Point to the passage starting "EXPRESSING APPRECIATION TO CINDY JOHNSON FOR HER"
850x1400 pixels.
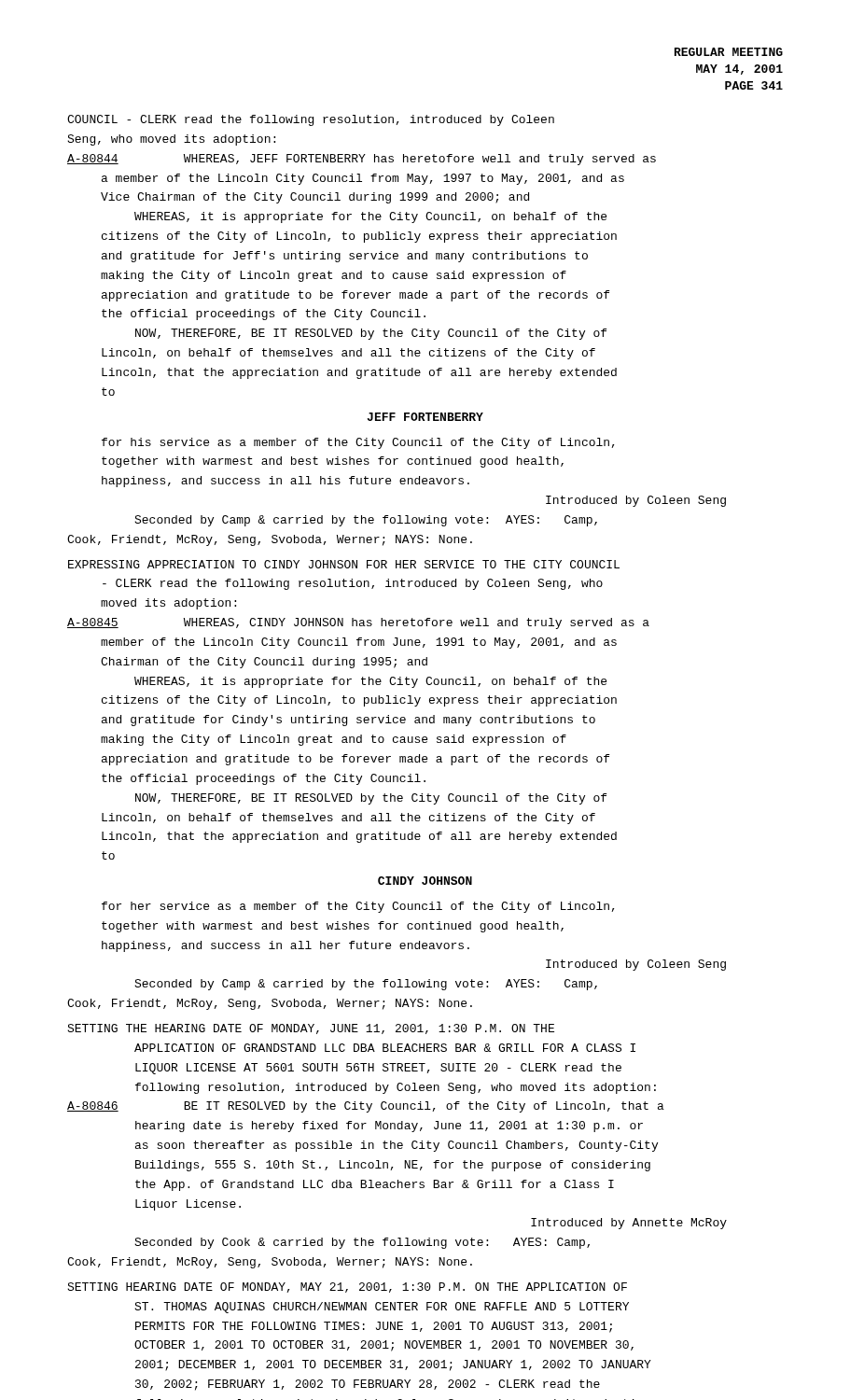point(425,711)
